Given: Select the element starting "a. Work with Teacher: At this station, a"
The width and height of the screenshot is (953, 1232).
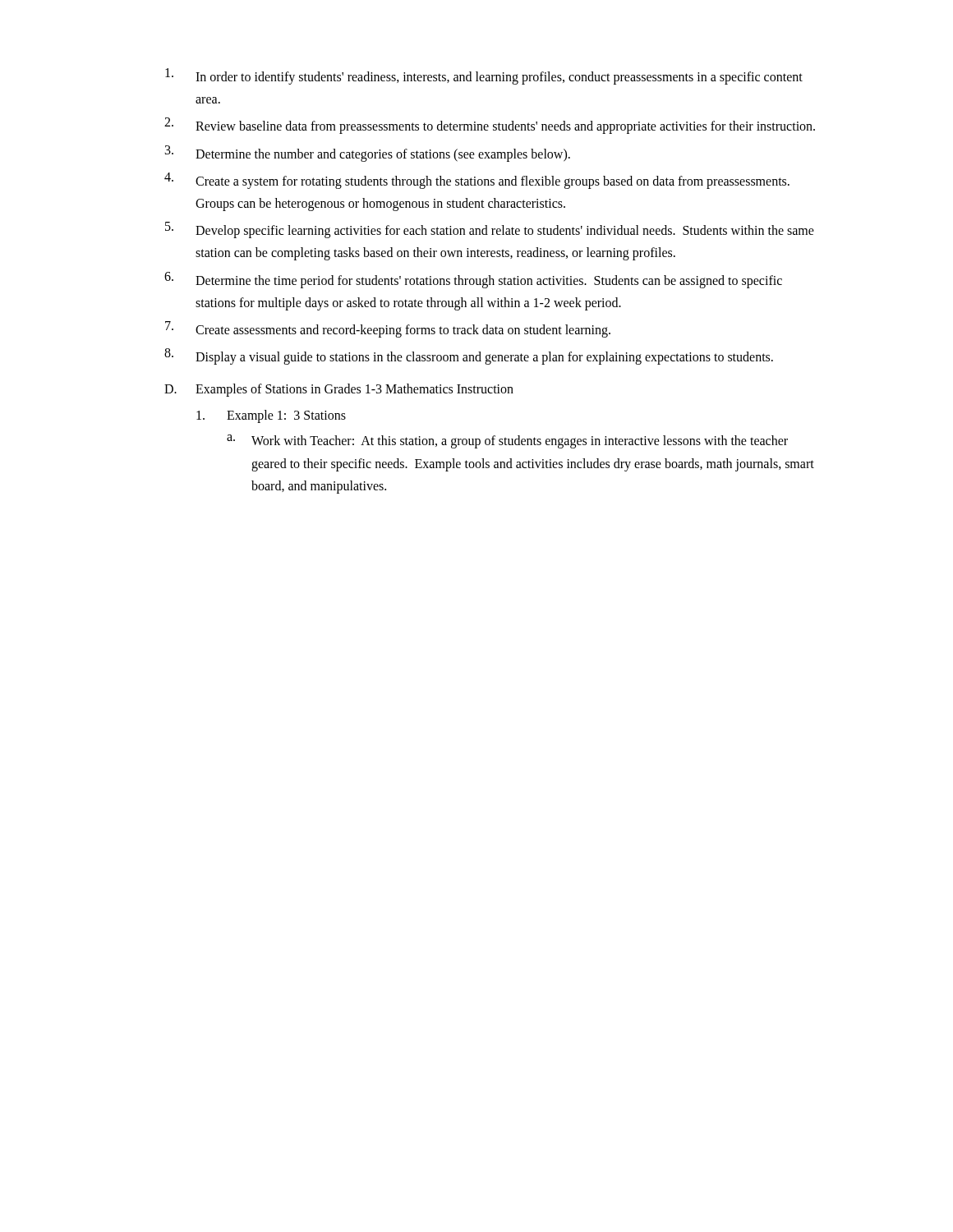Looking at the screenshot, I should 524,466.
